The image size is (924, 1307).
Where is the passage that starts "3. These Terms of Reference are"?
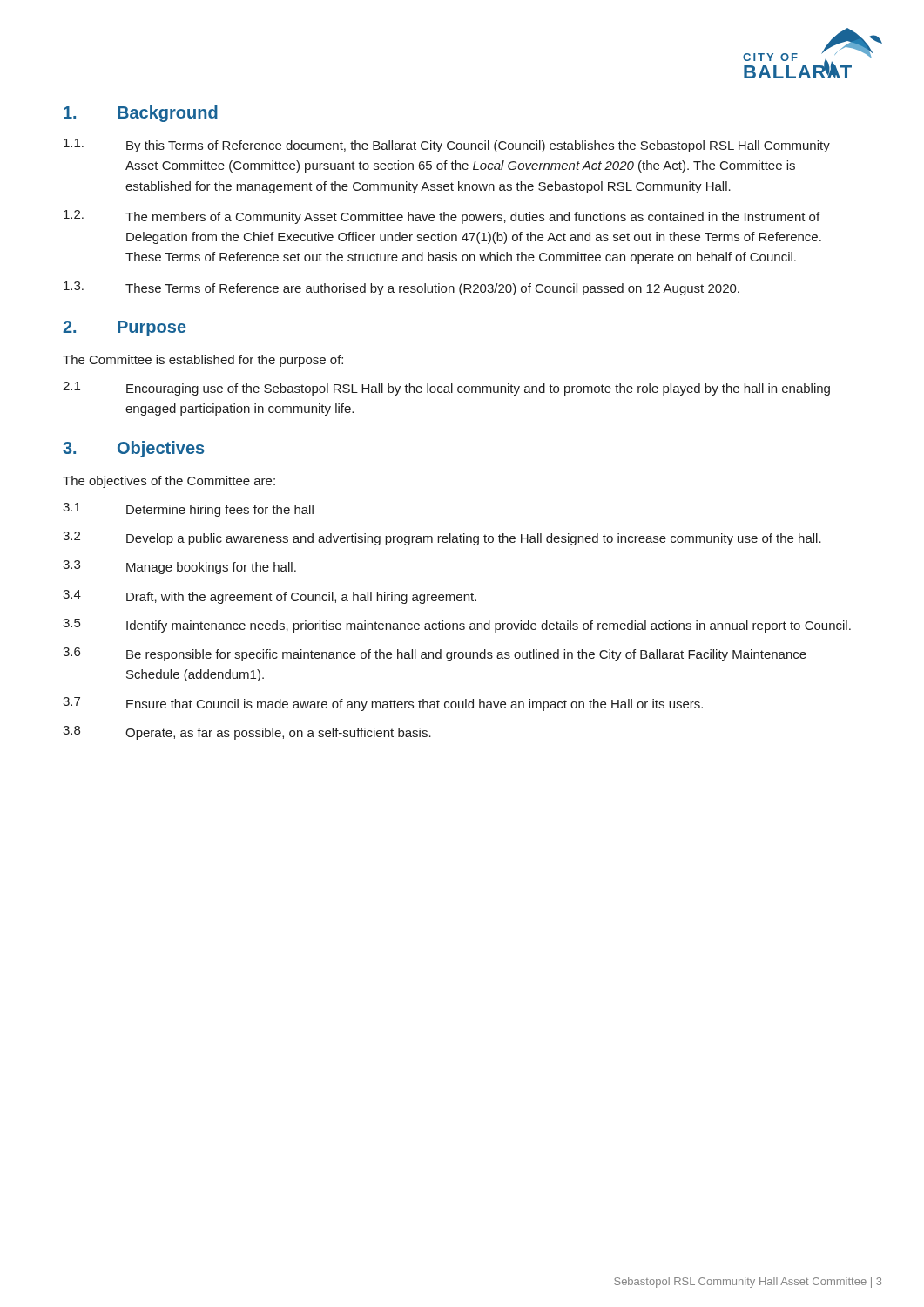click(462, 288)
